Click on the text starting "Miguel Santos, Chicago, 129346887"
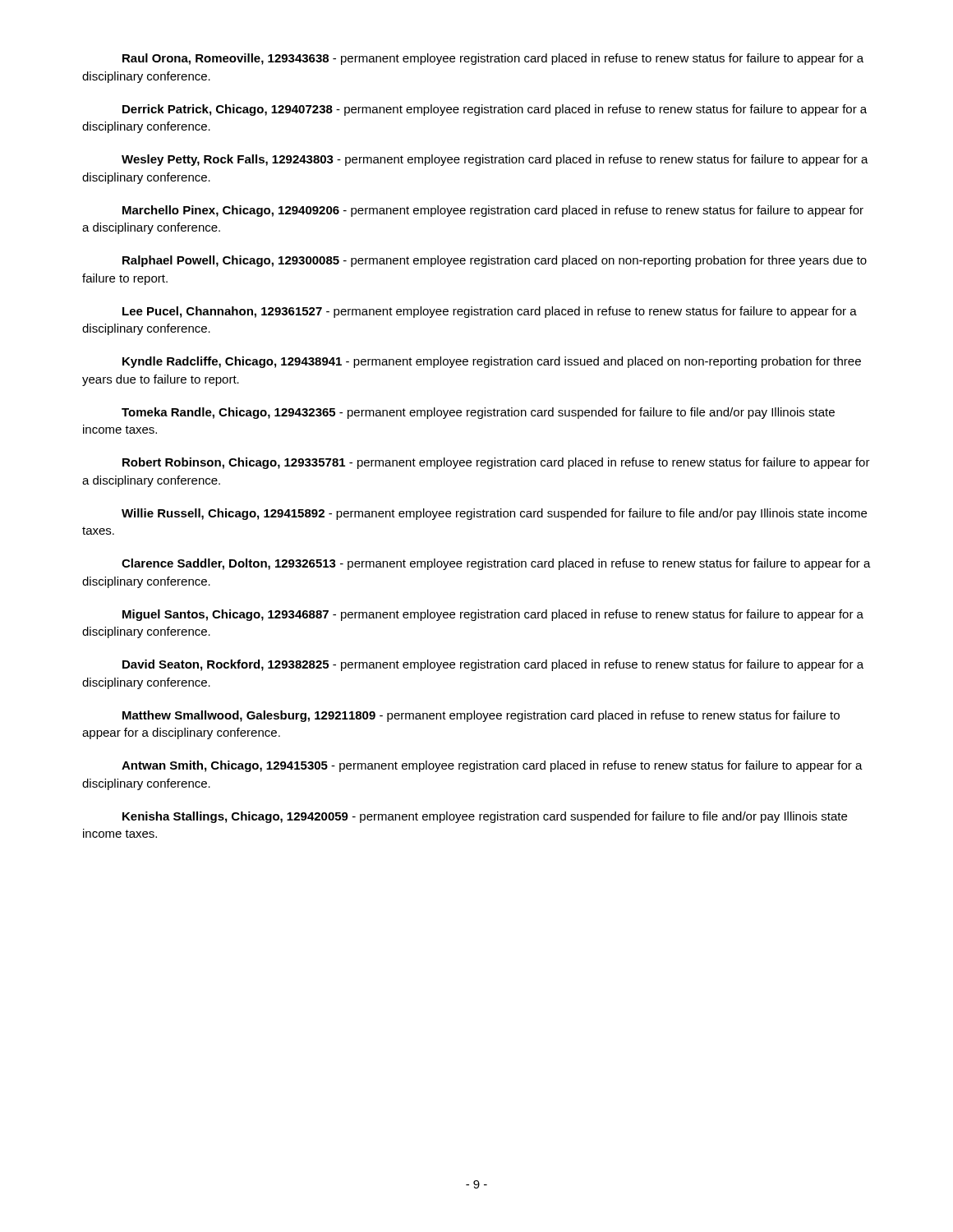The width and height of the screenshot is (953, 1232). (x=473, y=622)
